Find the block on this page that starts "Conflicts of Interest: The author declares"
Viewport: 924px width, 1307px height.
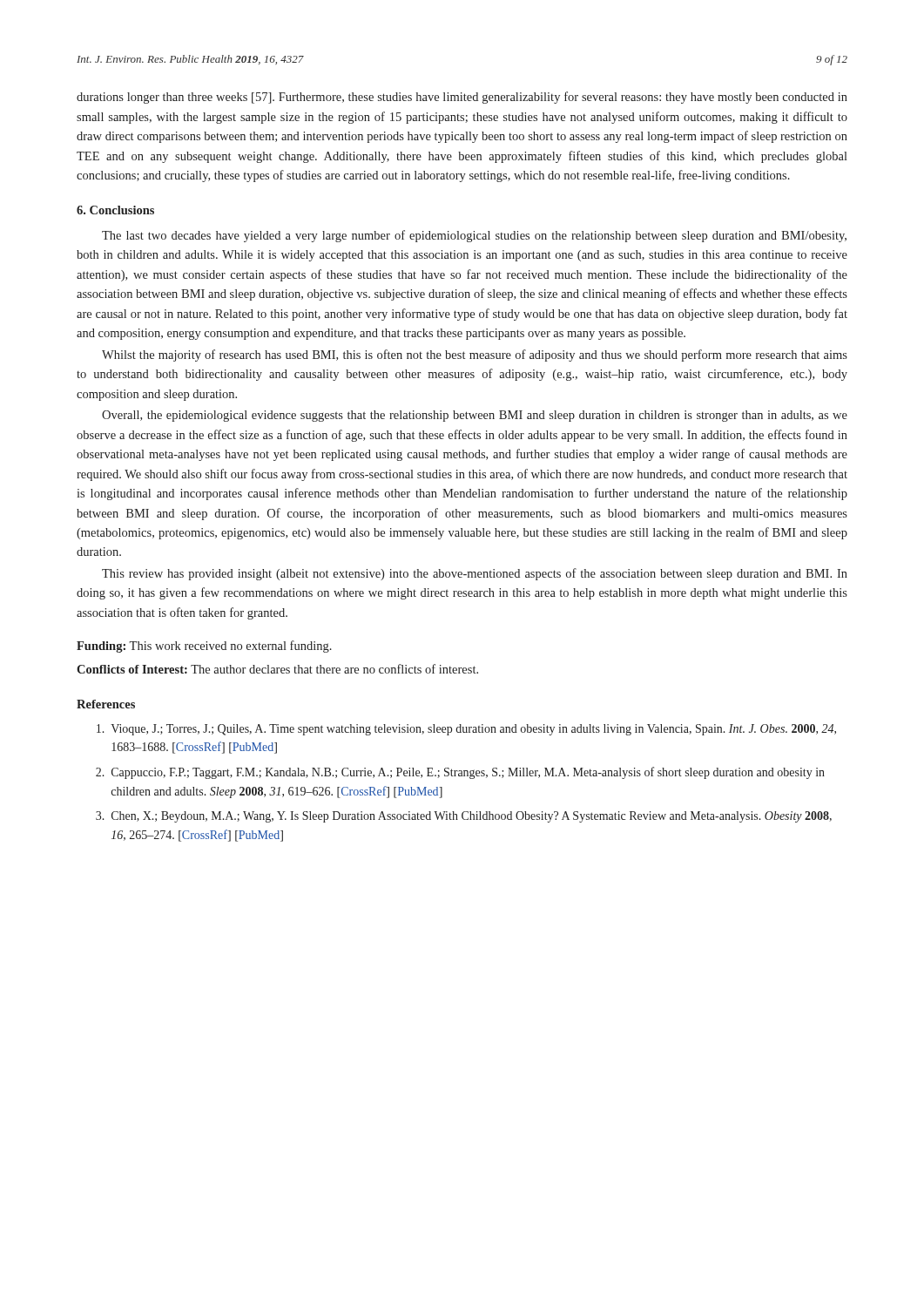(462, 669)
